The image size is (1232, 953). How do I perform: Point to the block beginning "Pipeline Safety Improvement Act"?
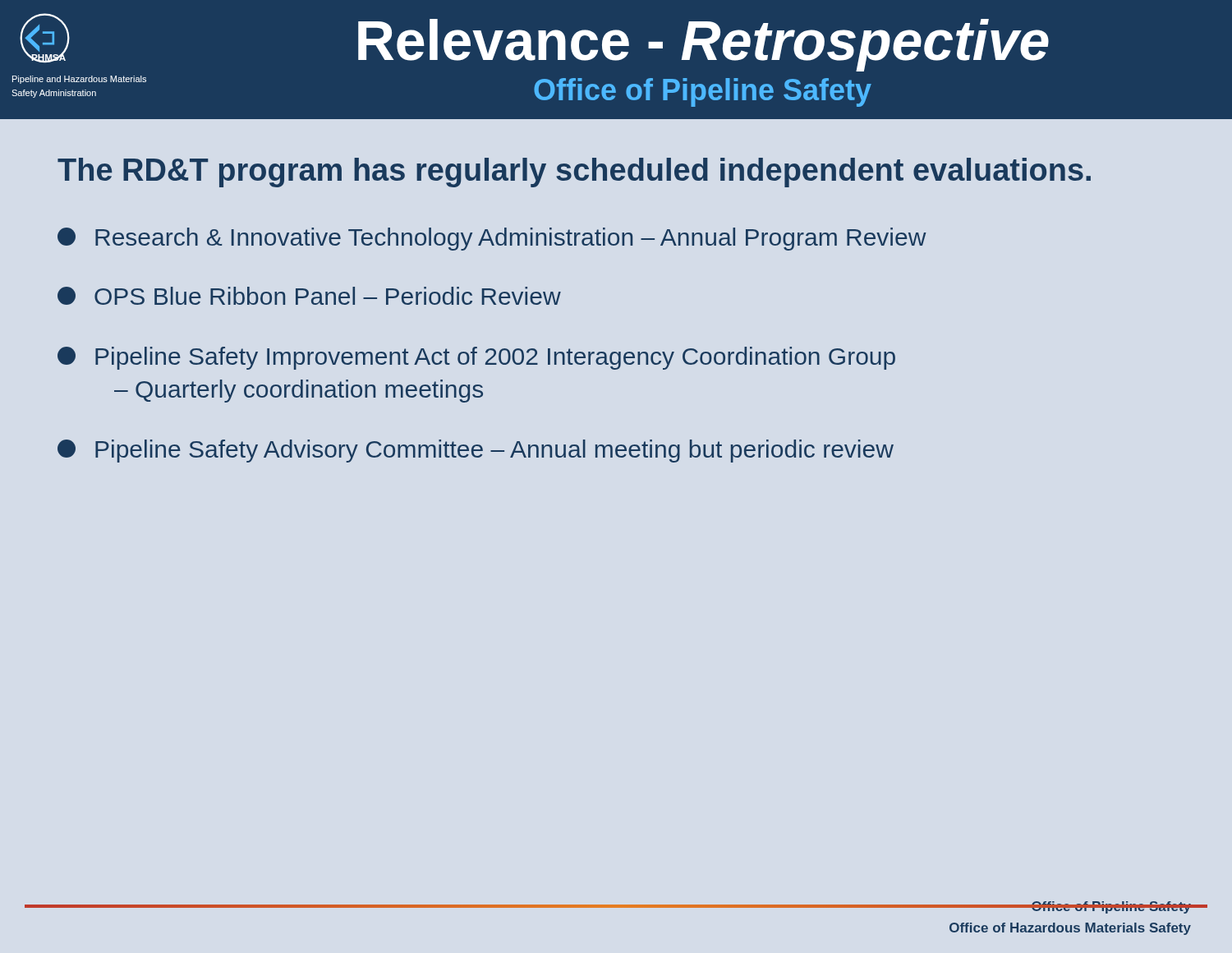click(x=477, y=373)
